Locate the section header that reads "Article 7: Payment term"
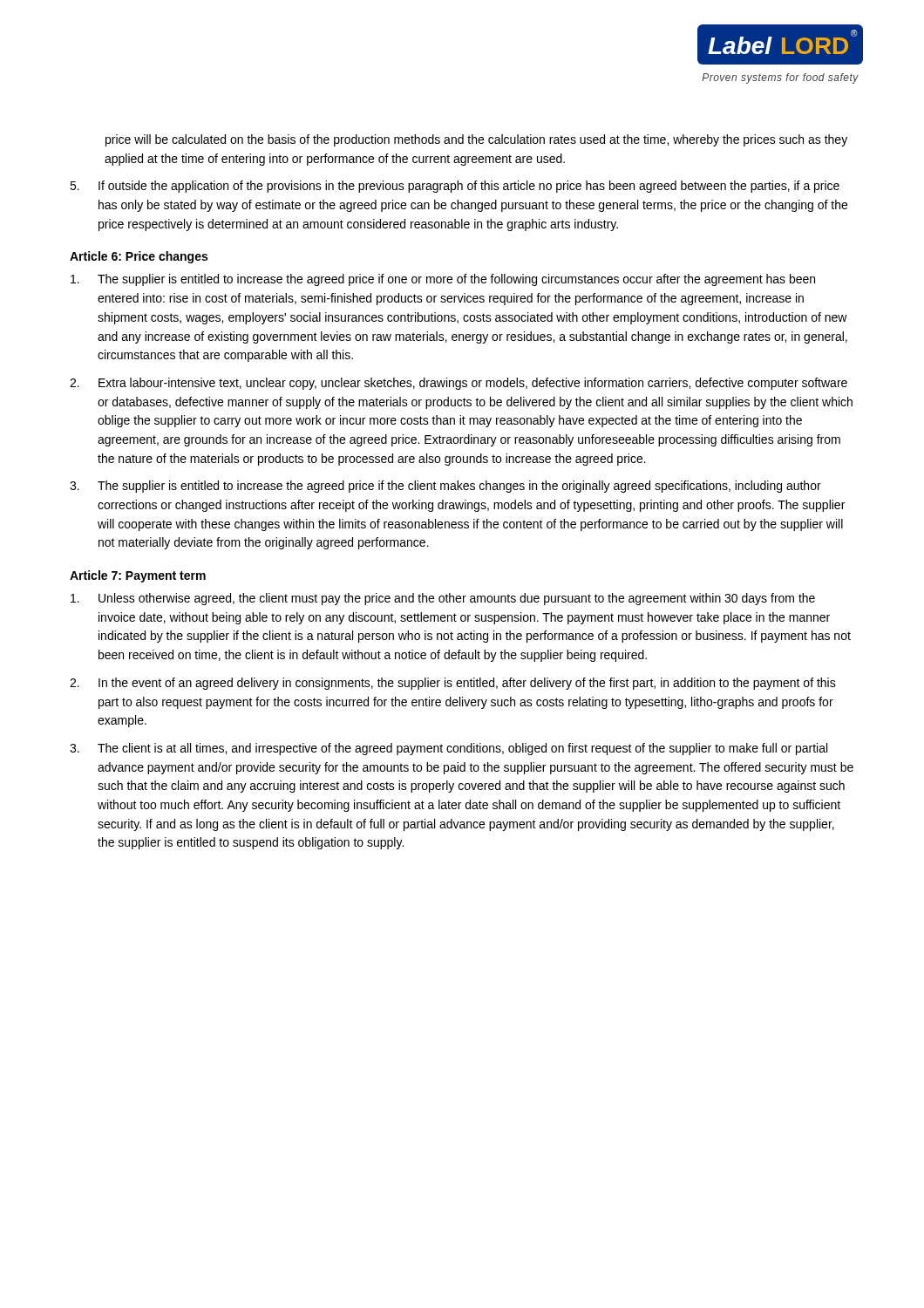Image resolution: width=924 pixels, height=1308 pixels. (x=138, y=576)
